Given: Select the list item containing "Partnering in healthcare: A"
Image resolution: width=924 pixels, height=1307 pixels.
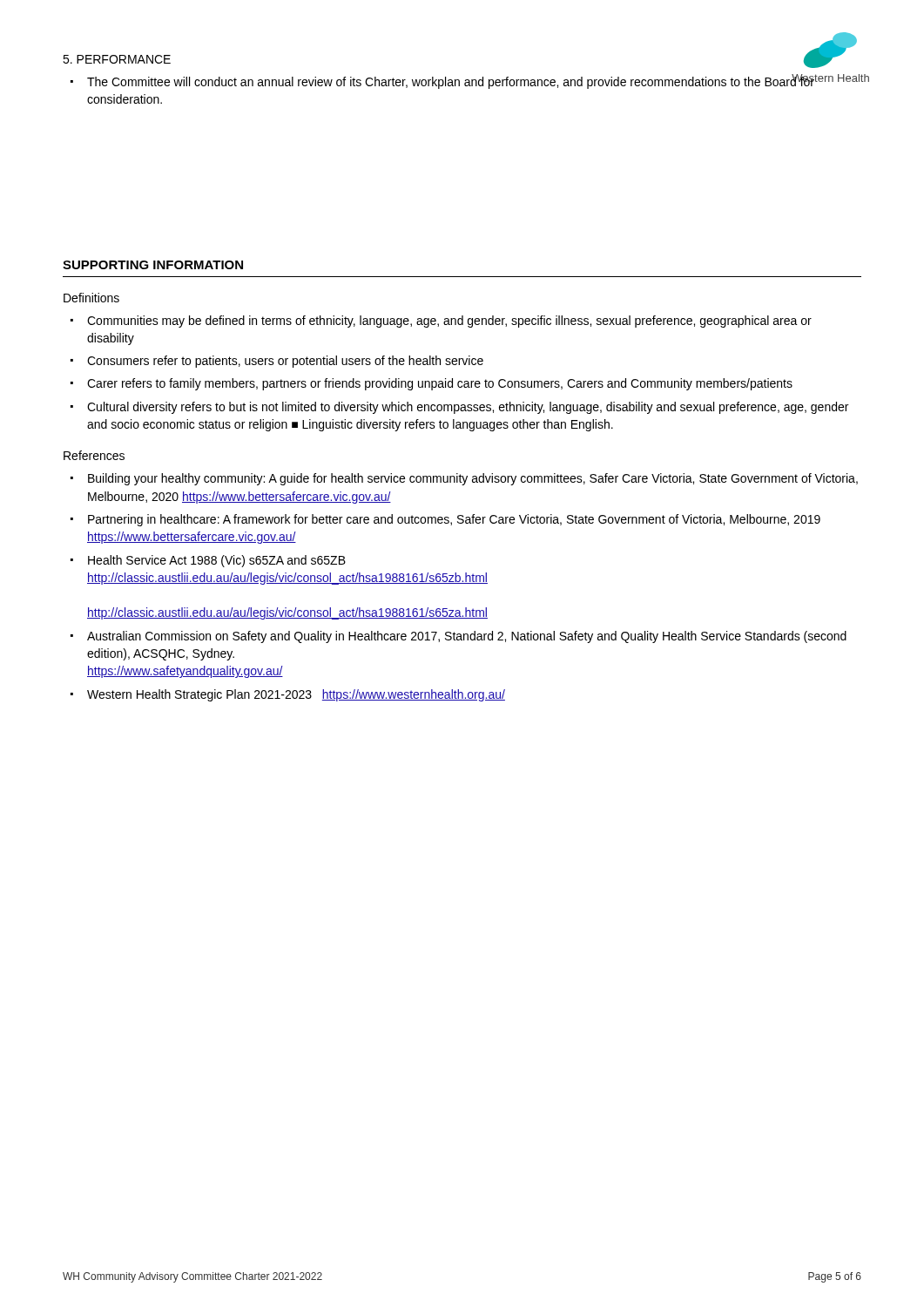Looking at the screenshot, I should pyautogui.click(x=459, y=528).
